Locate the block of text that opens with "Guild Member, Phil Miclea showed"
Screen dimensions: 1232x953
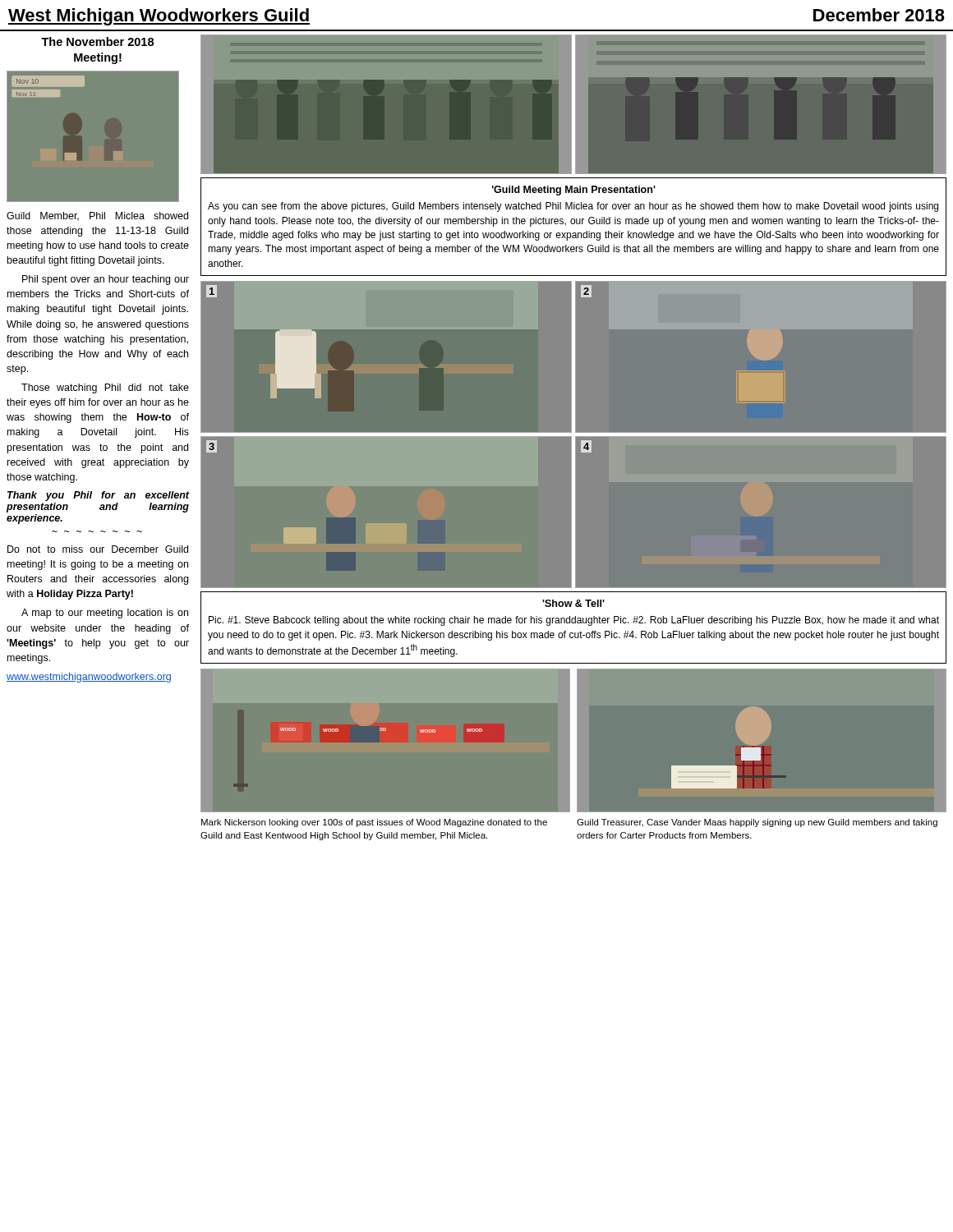[98, 346]
